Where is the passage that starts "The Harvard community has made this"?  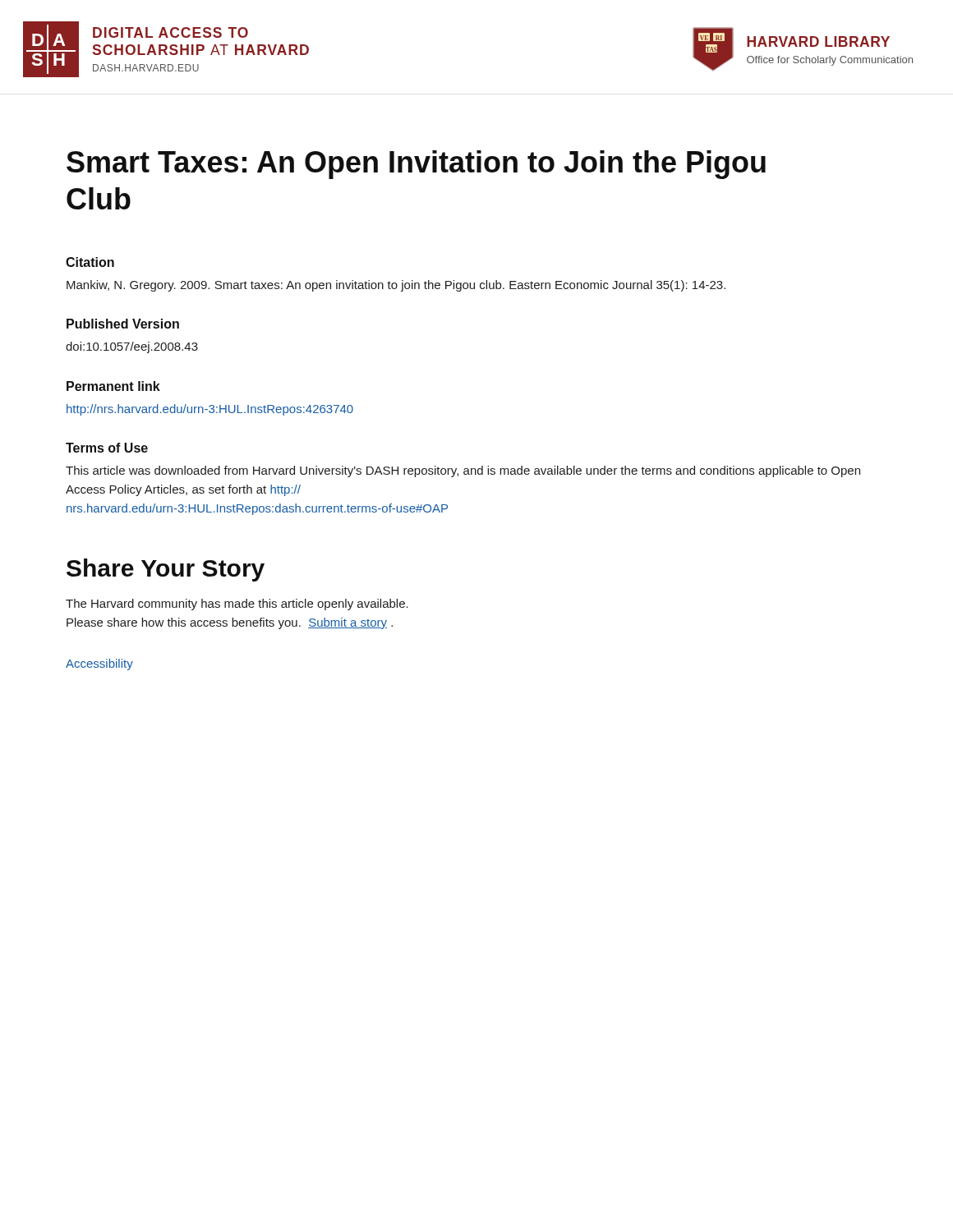pos(237,612)
